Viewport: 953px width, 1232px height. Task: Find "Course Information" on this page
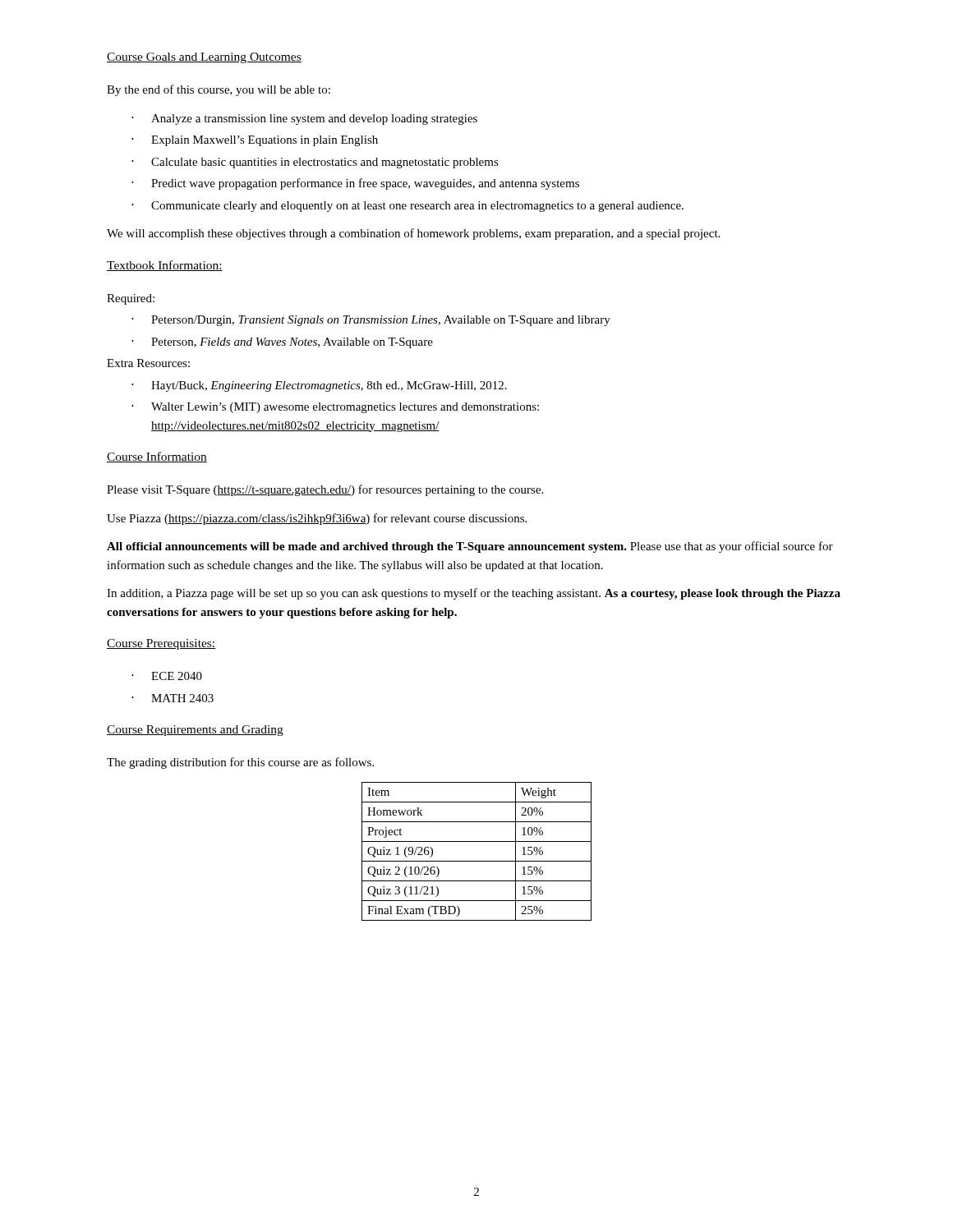coord(157,457)
